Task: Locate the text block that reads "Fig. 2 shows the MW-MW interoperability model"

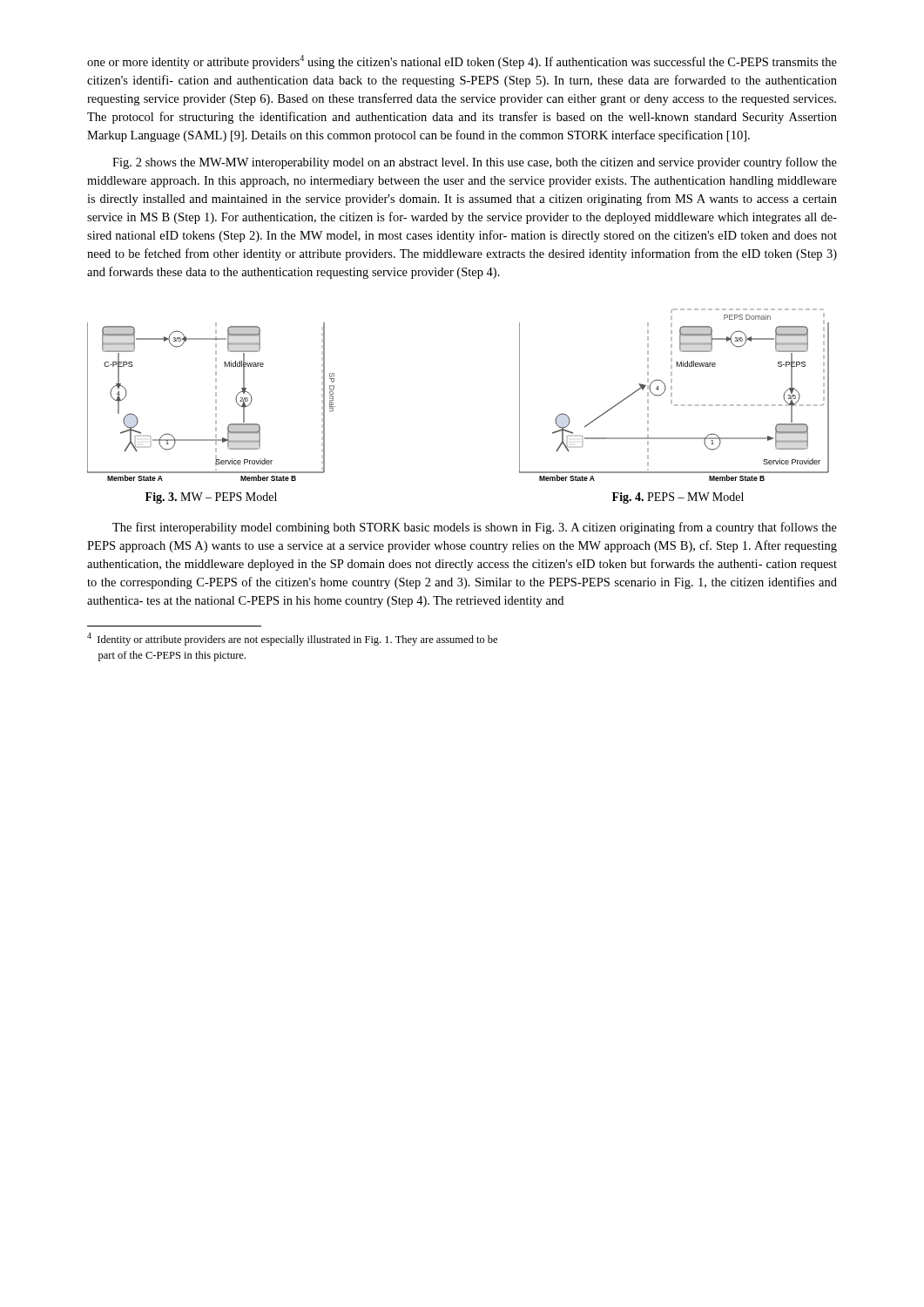Action: tap(462, 217)
